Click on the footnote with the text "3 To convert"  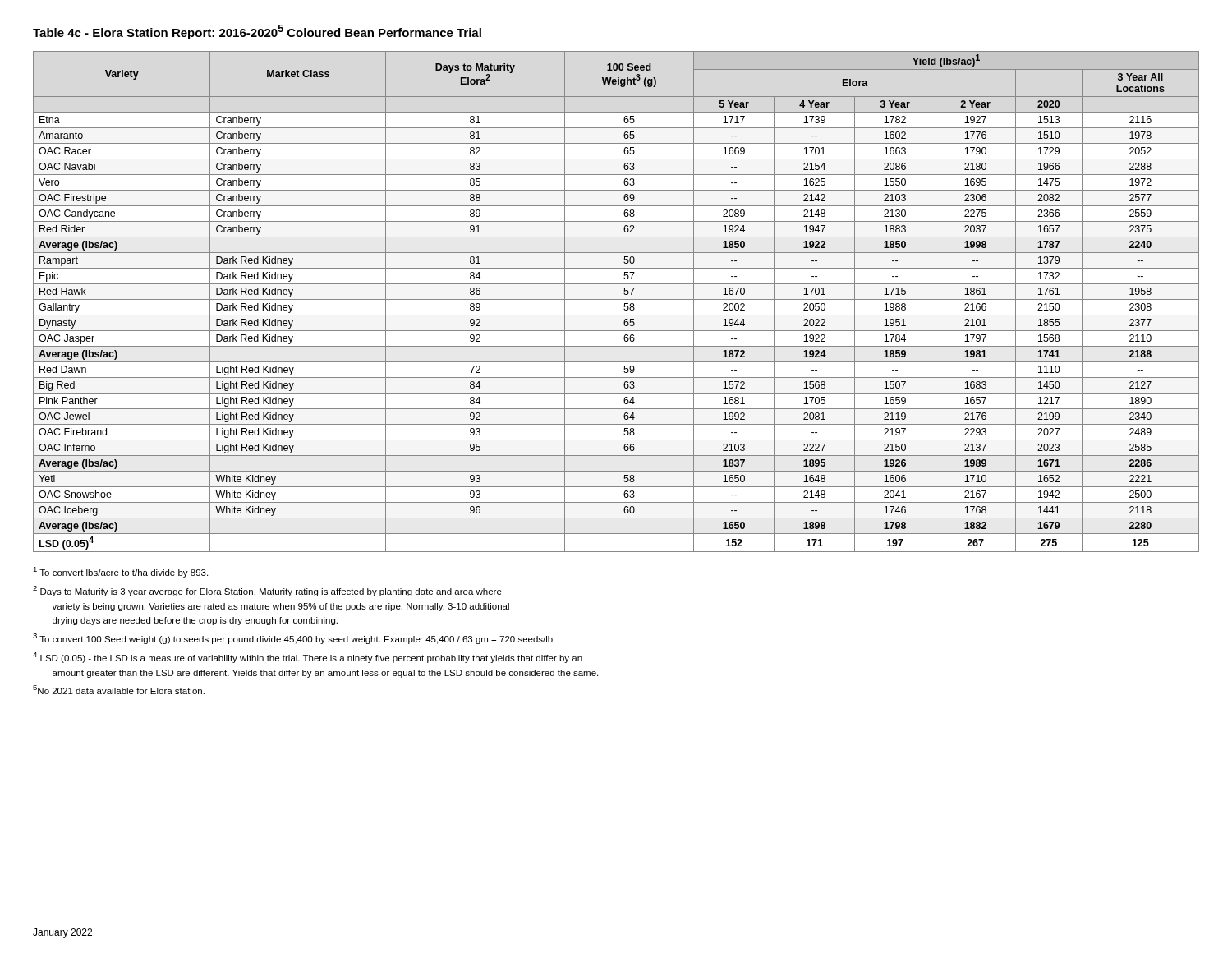293,639
